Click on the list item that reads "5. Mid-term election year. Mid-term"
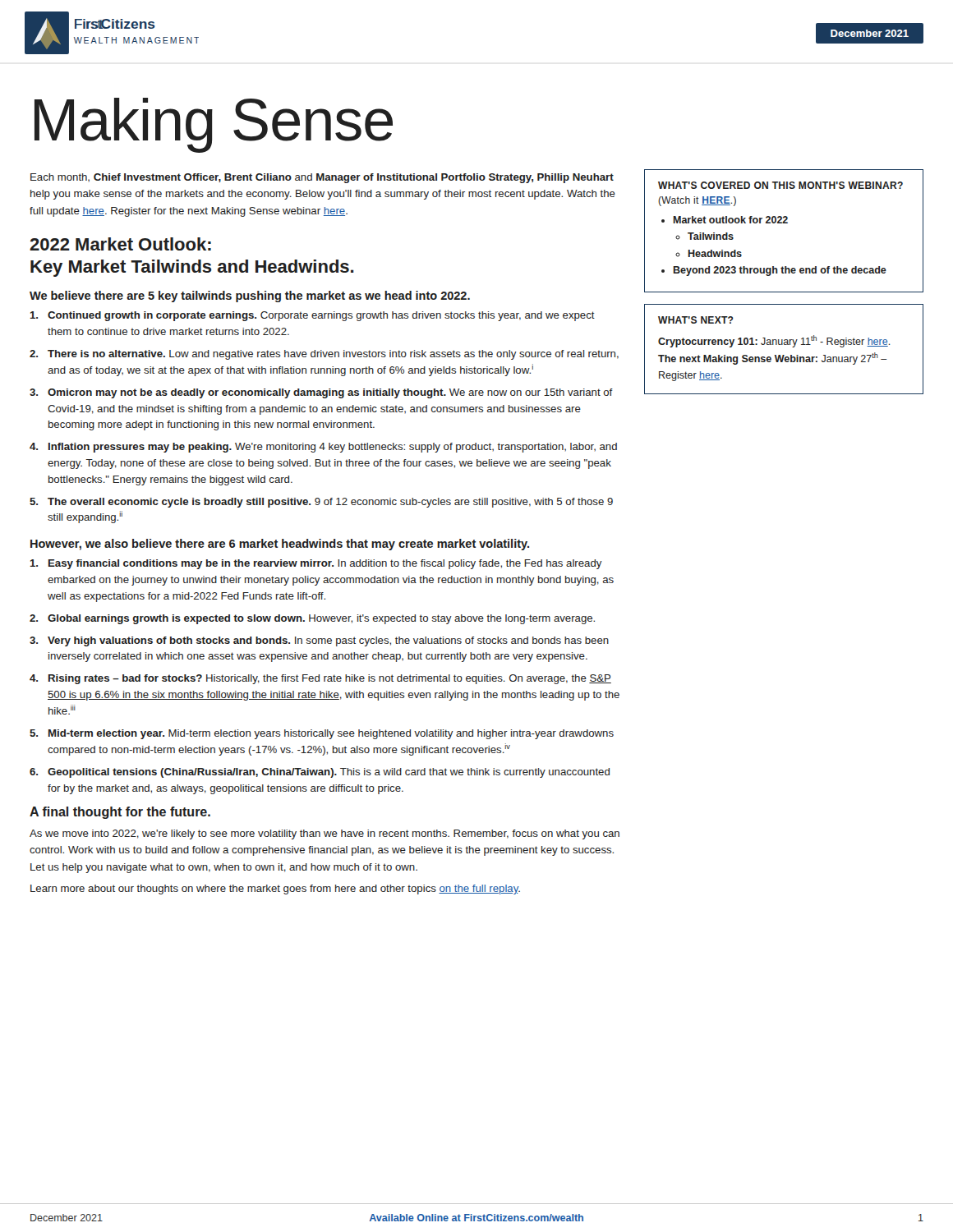Viewport: 953px width, 1232px height. 325,742
